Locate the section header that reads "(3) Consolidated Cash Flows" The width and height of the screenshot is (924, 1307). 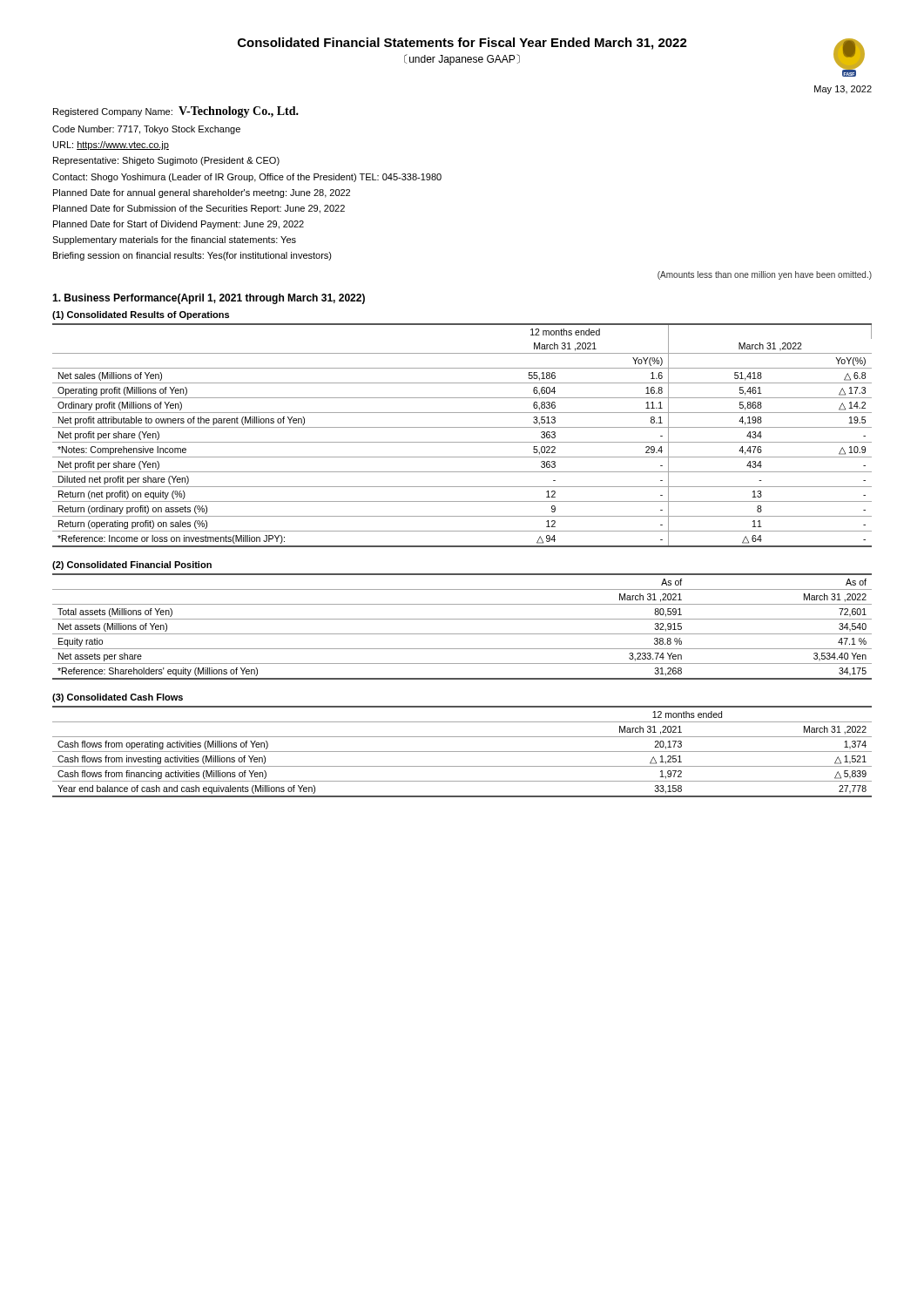click(118, 697)
